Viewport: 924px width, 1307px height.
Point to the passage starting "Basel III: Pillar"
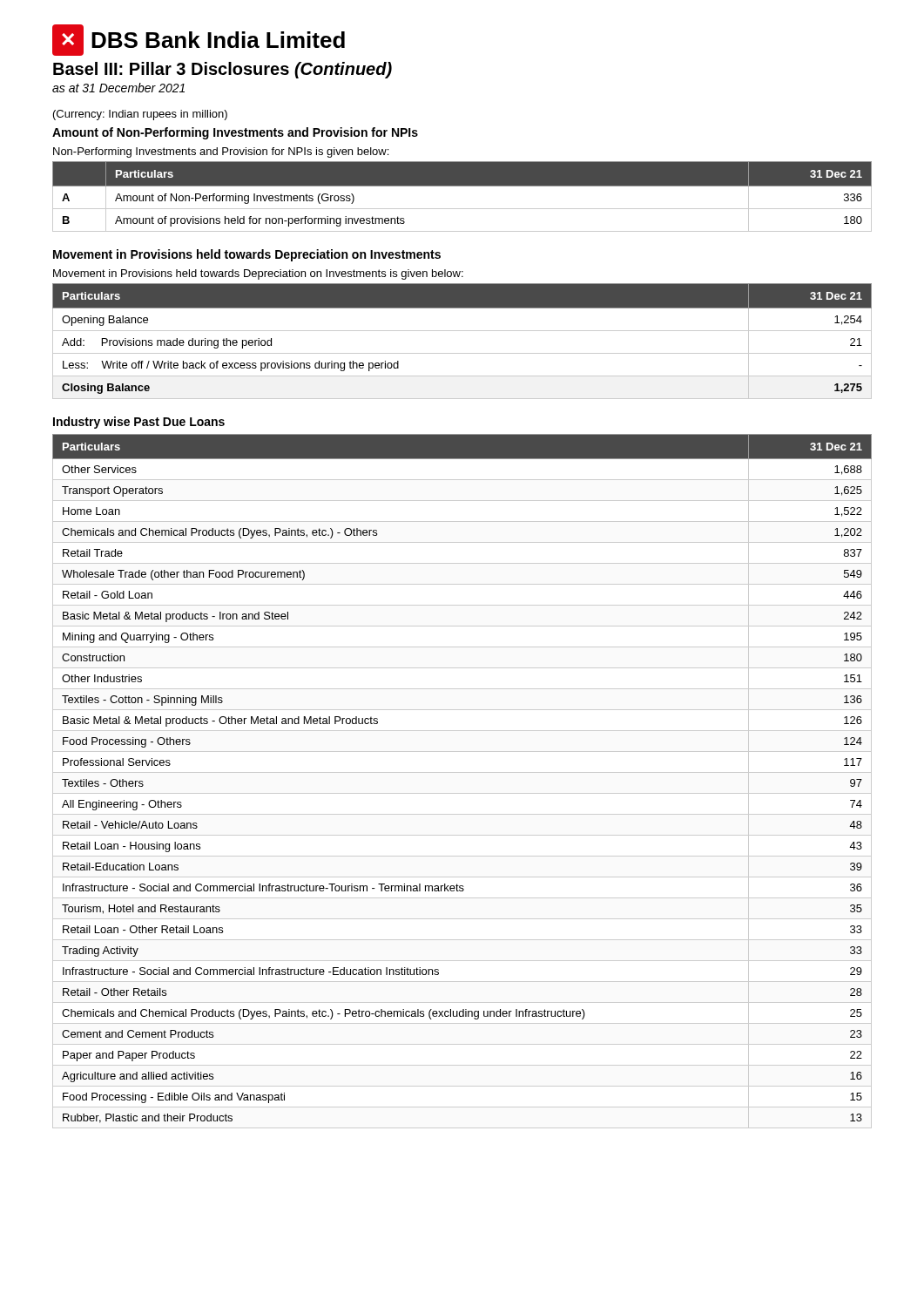pos(222,69)
